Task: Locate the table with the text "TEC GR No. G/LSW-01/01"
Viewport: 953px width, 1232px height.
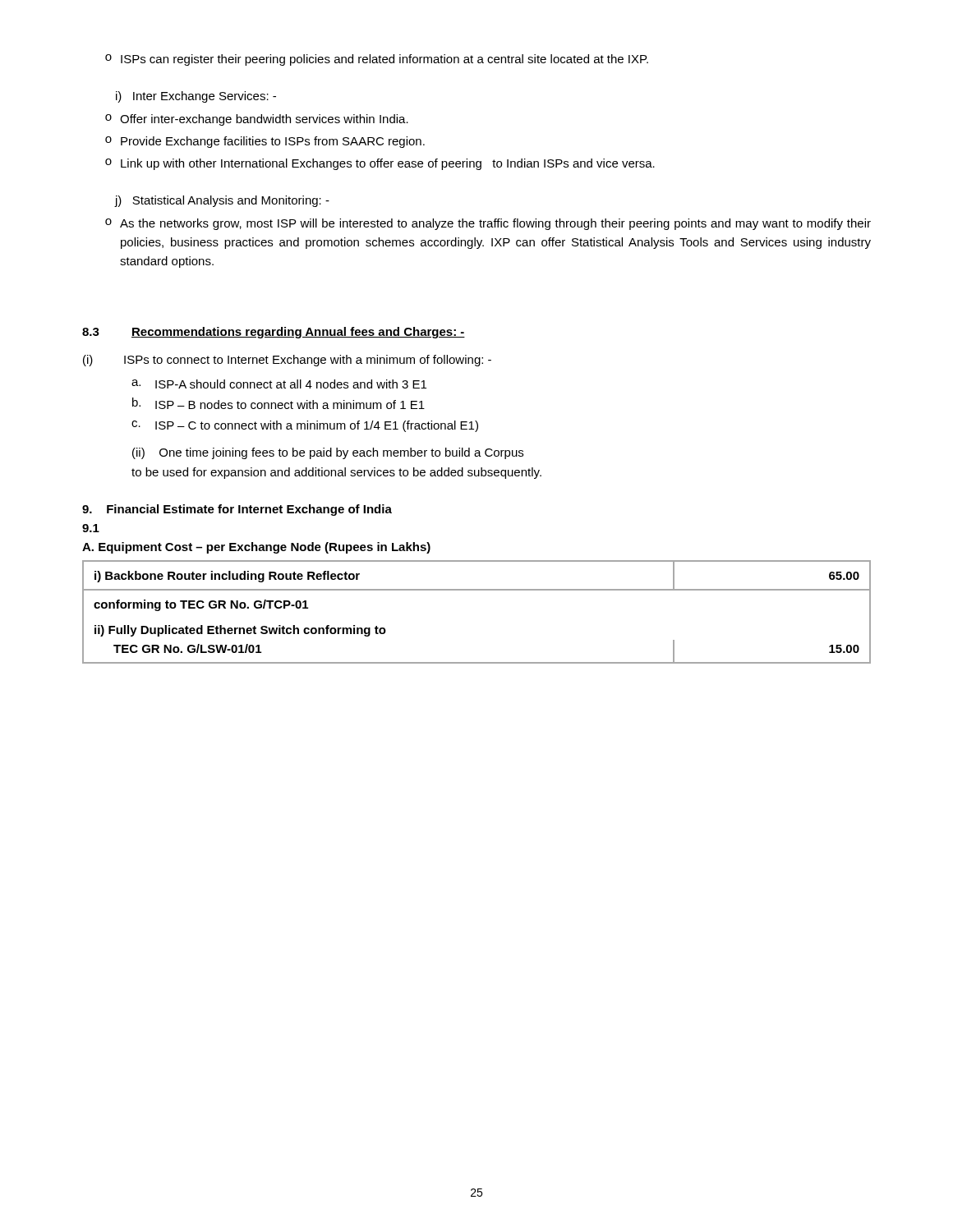Action: 476,611
